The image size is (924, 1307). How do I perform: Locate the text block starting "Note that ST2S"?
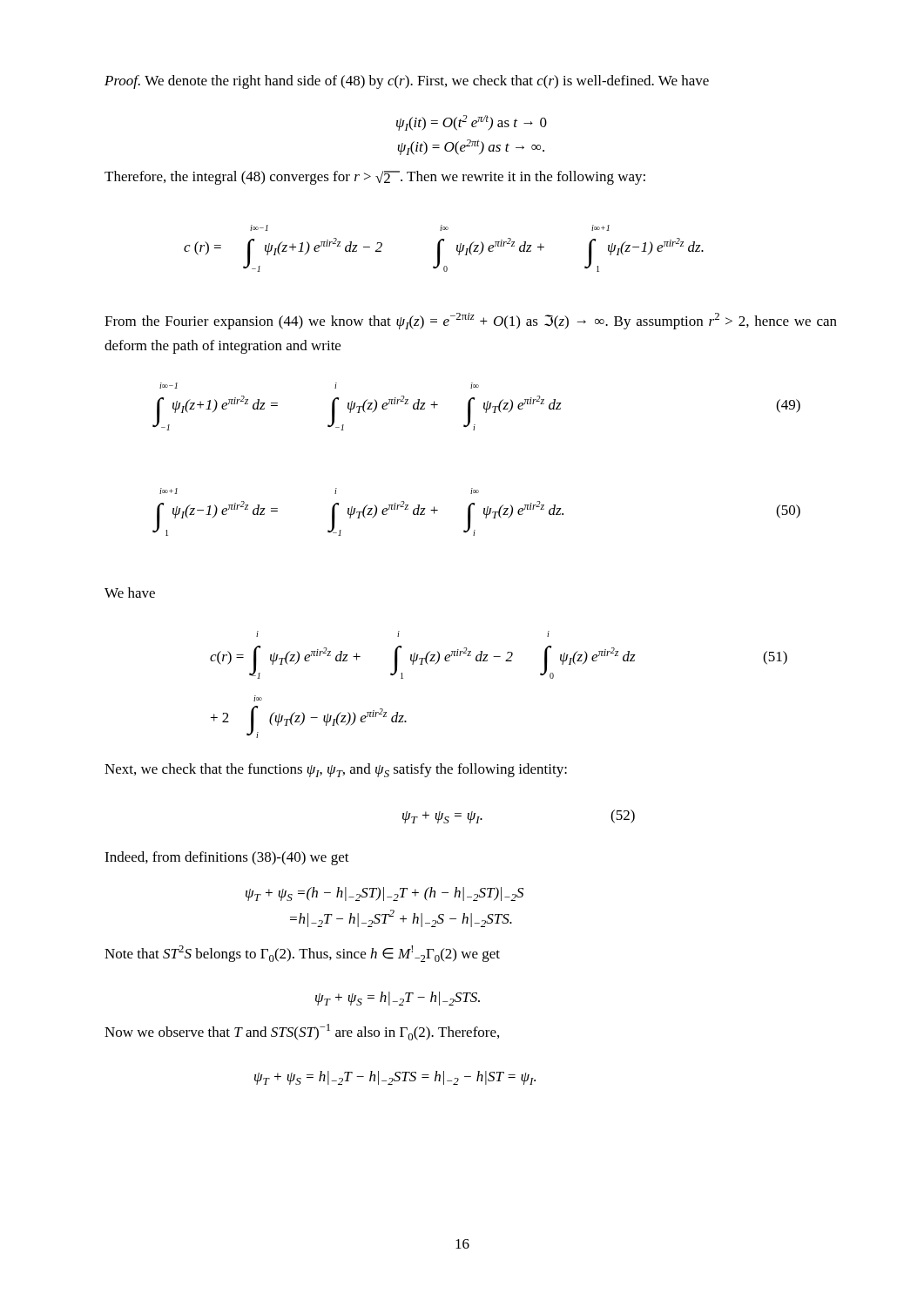pyautogui.click(x=471, y=954)
